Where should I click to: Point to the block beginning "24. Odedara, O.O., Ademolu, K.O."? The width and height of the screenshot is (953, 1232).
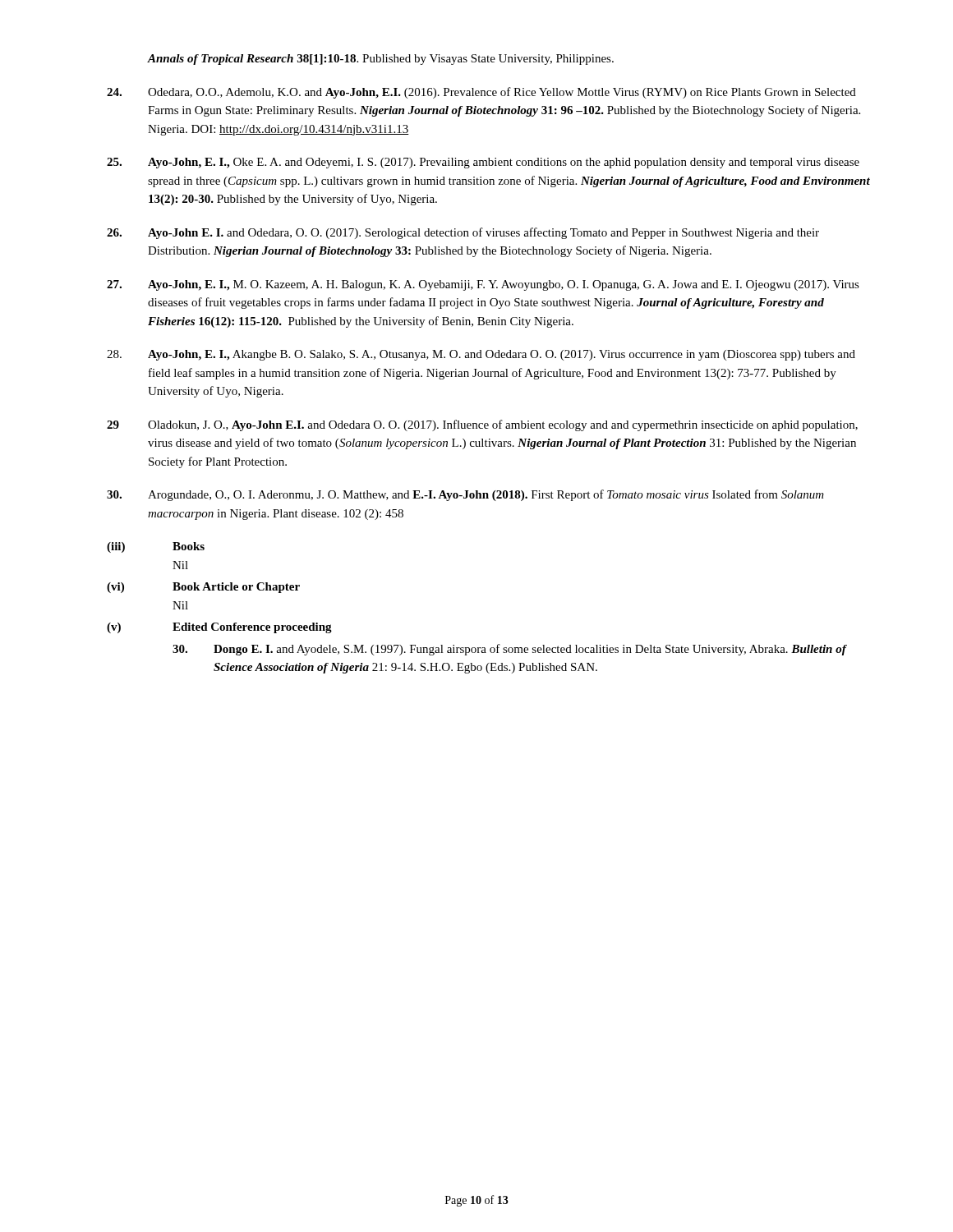point(489,110)
